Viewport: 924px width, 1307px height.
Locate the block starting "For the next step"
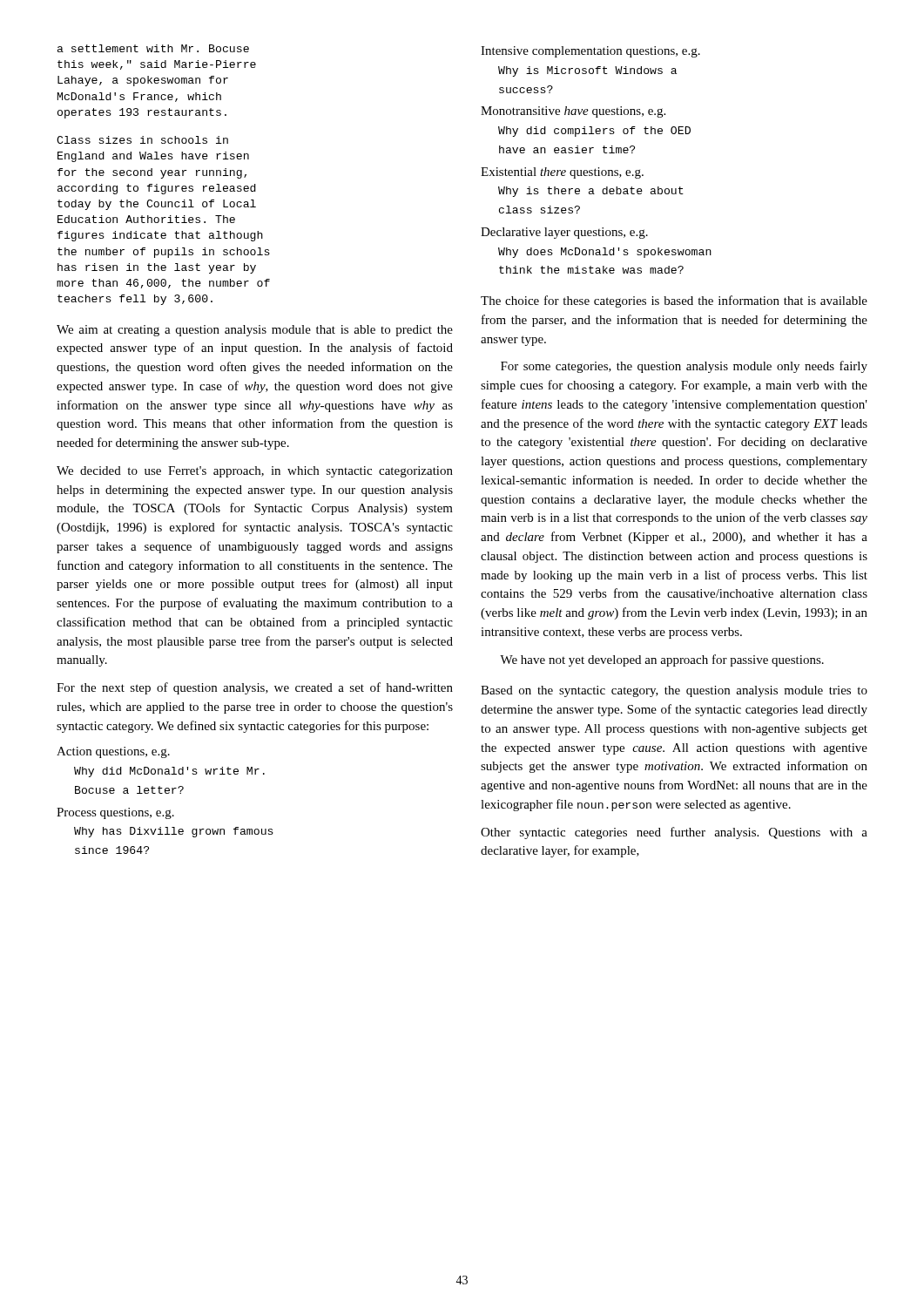tap(255, 707)
